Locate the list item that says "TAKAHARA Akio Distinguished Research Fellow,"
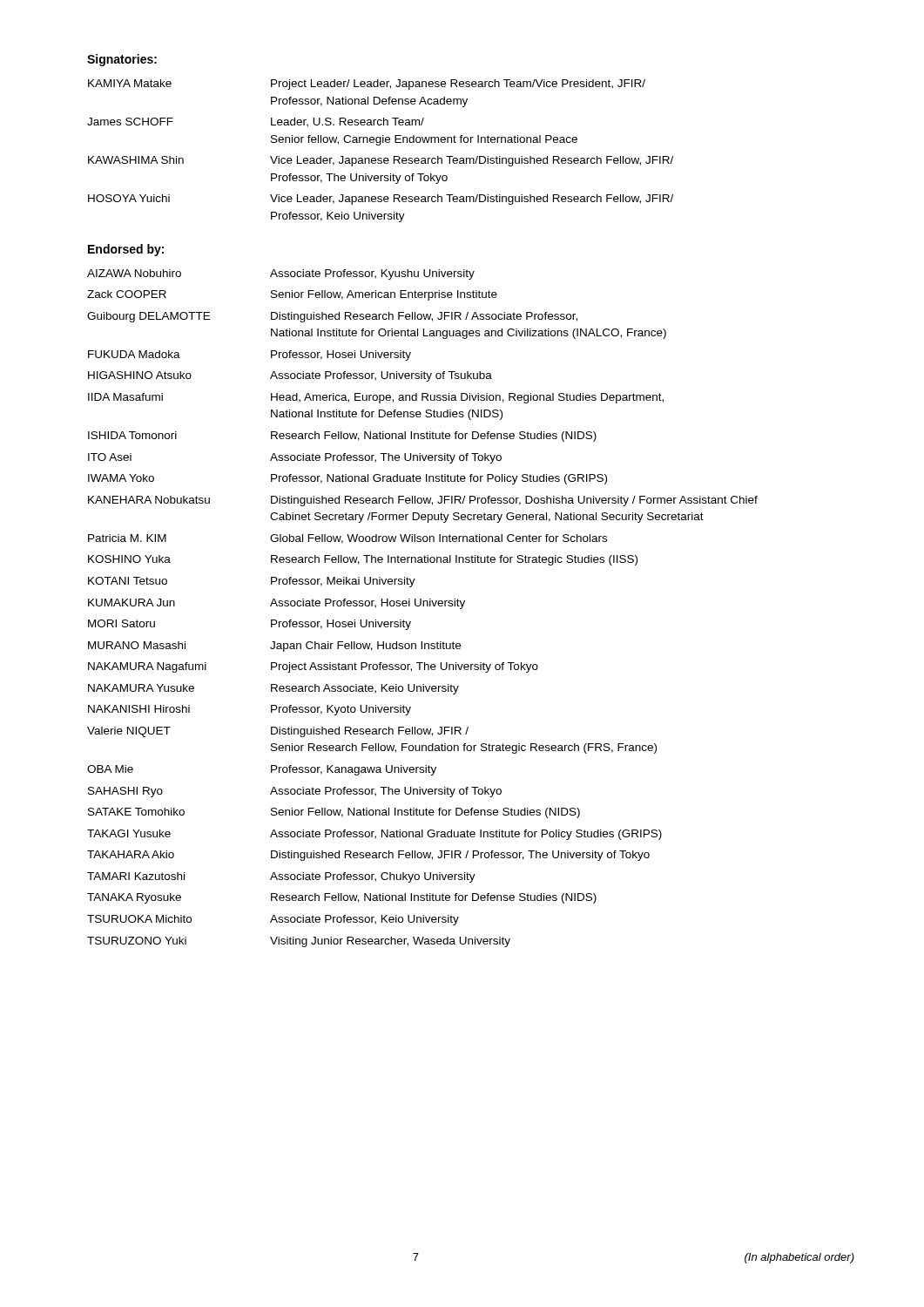Viewport: 924px width, 1307px height. coord(444,855)
